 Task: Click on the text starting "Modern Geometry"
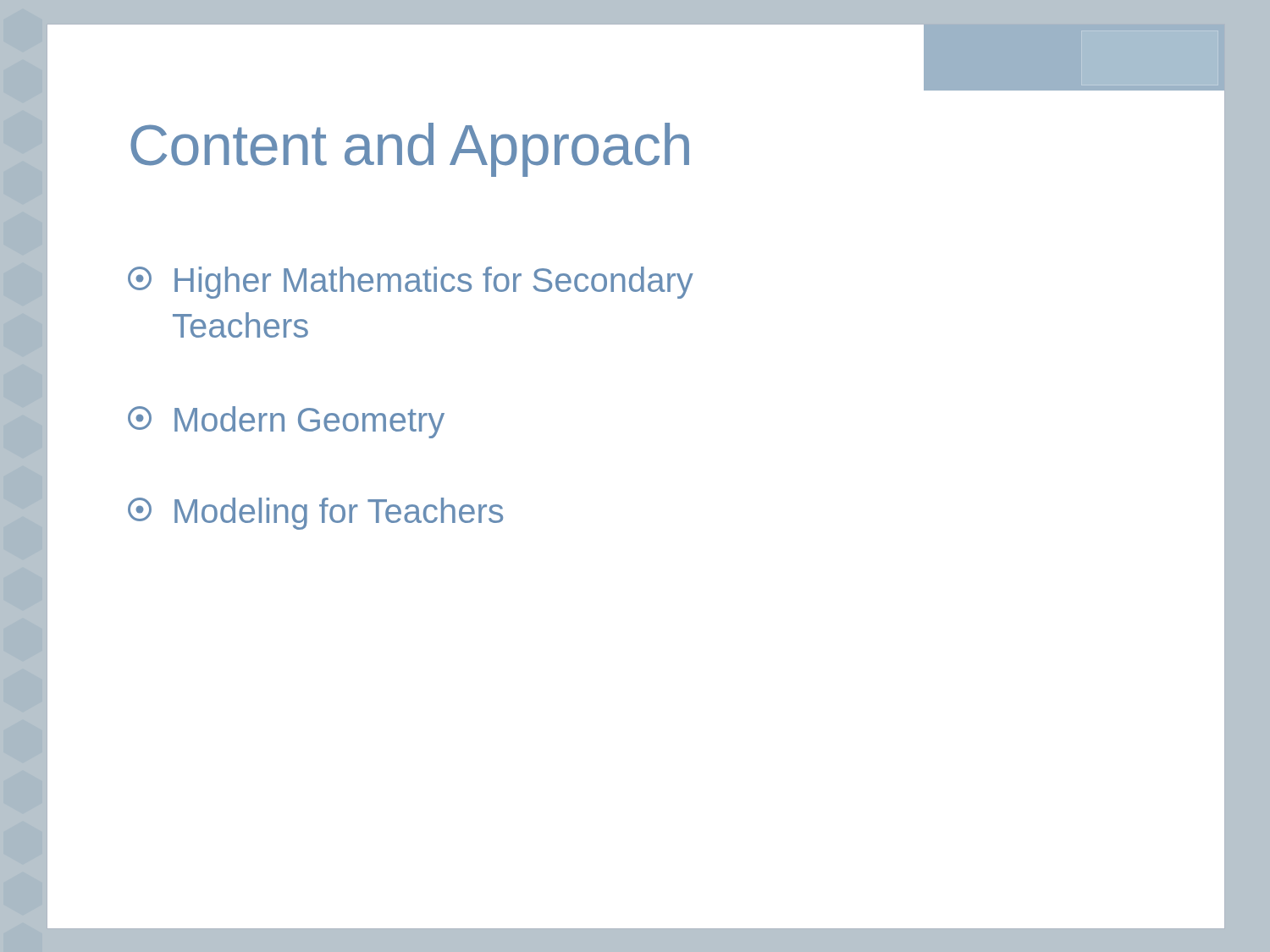tap(286, 420)
